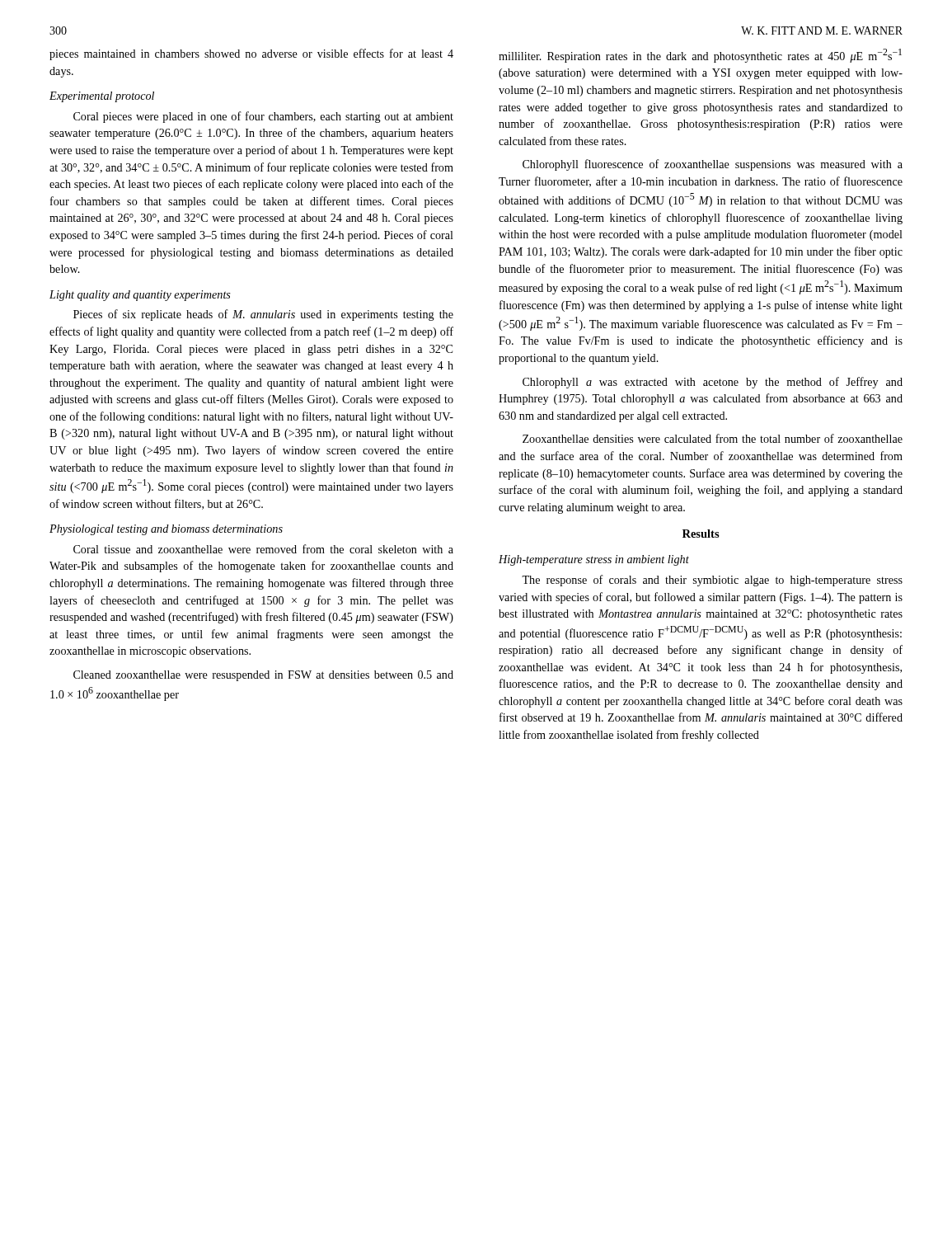Screen dimensions: 1237x952
Task: Find the text block starting "High-temperature stress in"
Action: [594, 560]
